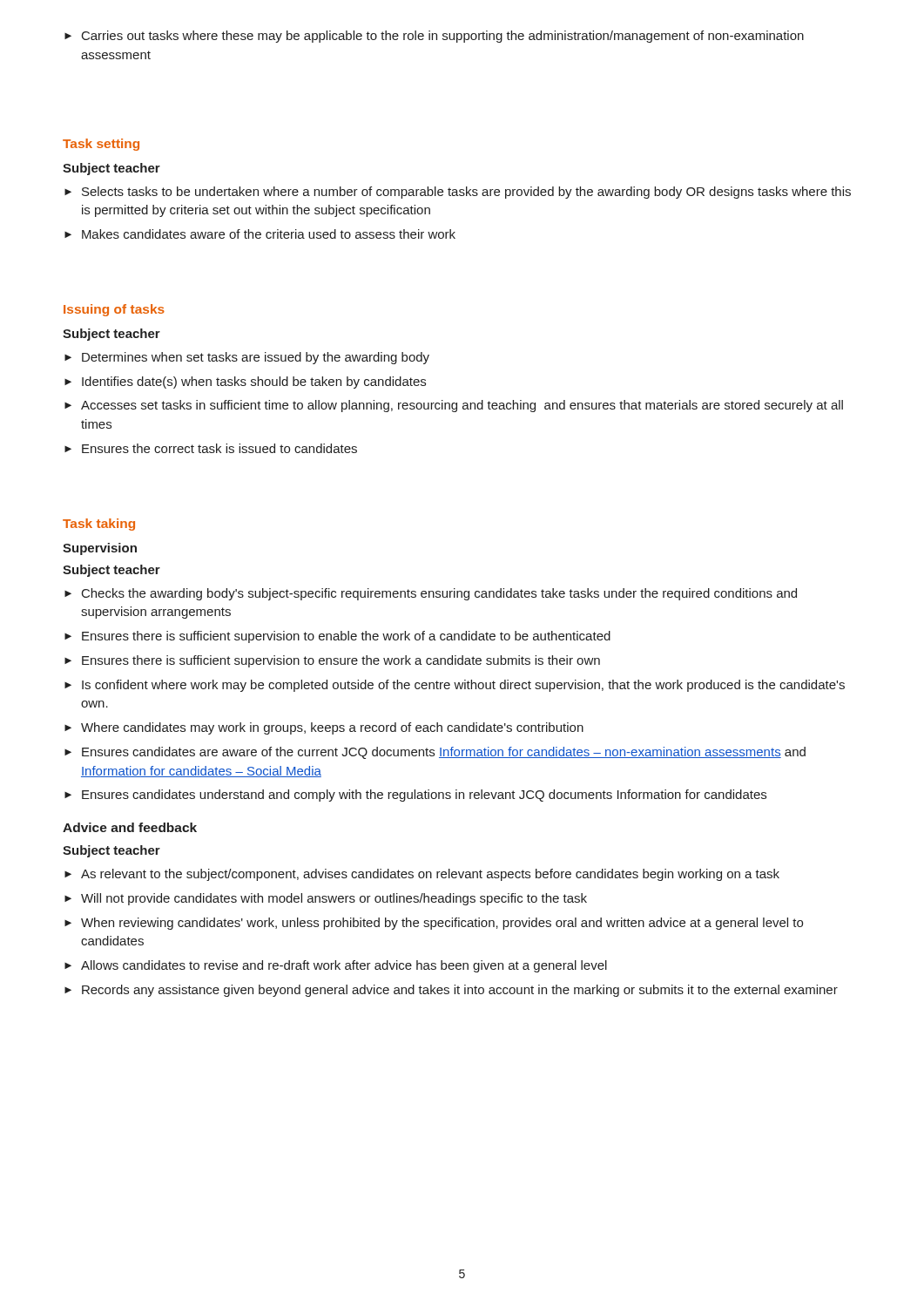Image resolution: width=924 pixels, height=1307 pixels.
Task: Point to the passage starting "► Determines when set"
Action: tap(247, 358)
